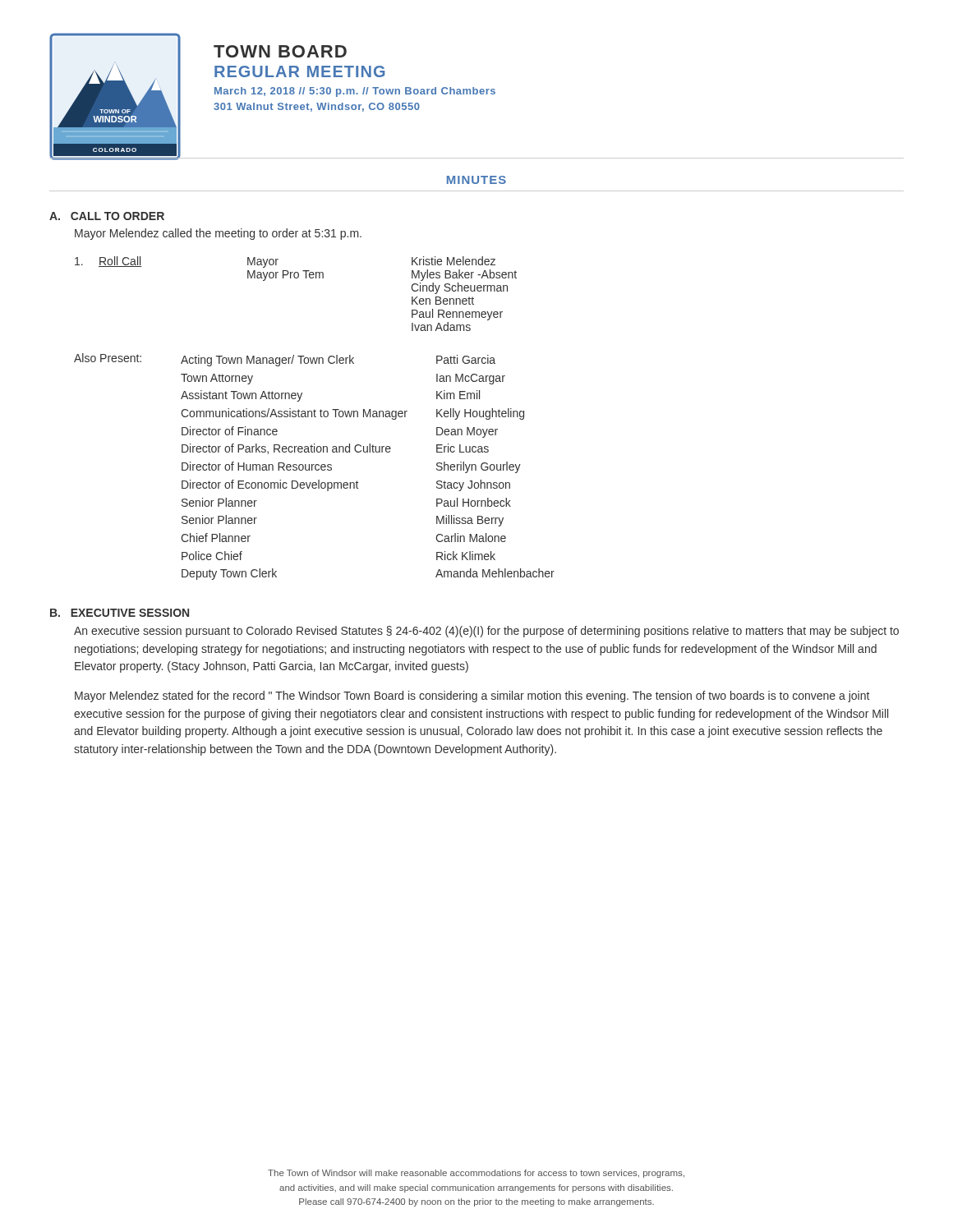
Task: Locate the text block that says "Mayor Melendez stated for the record ""
Action: point(482,722)
